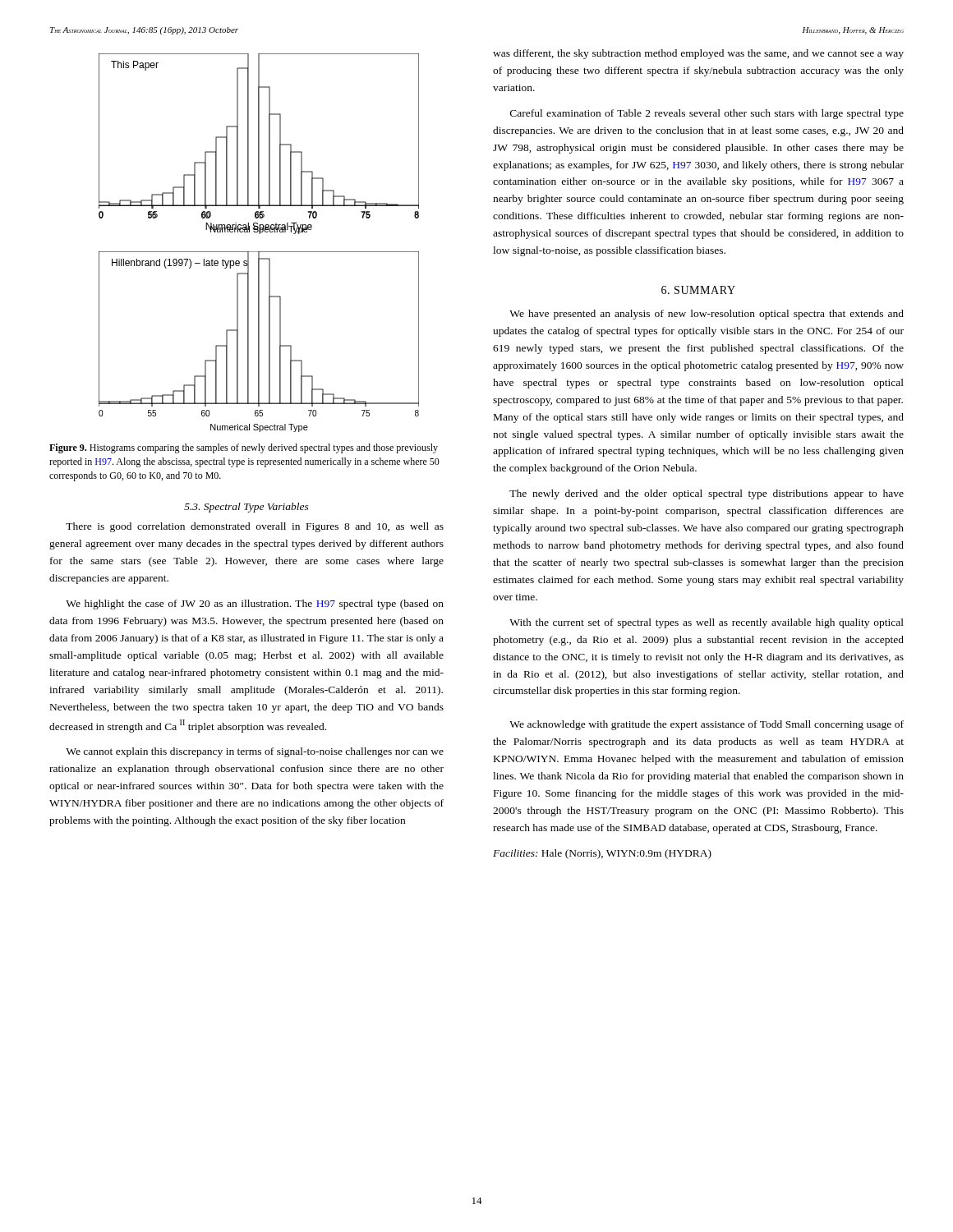Point to the passage starting "We acknowledge with gratitude the expert assistance"

(698, 776)
